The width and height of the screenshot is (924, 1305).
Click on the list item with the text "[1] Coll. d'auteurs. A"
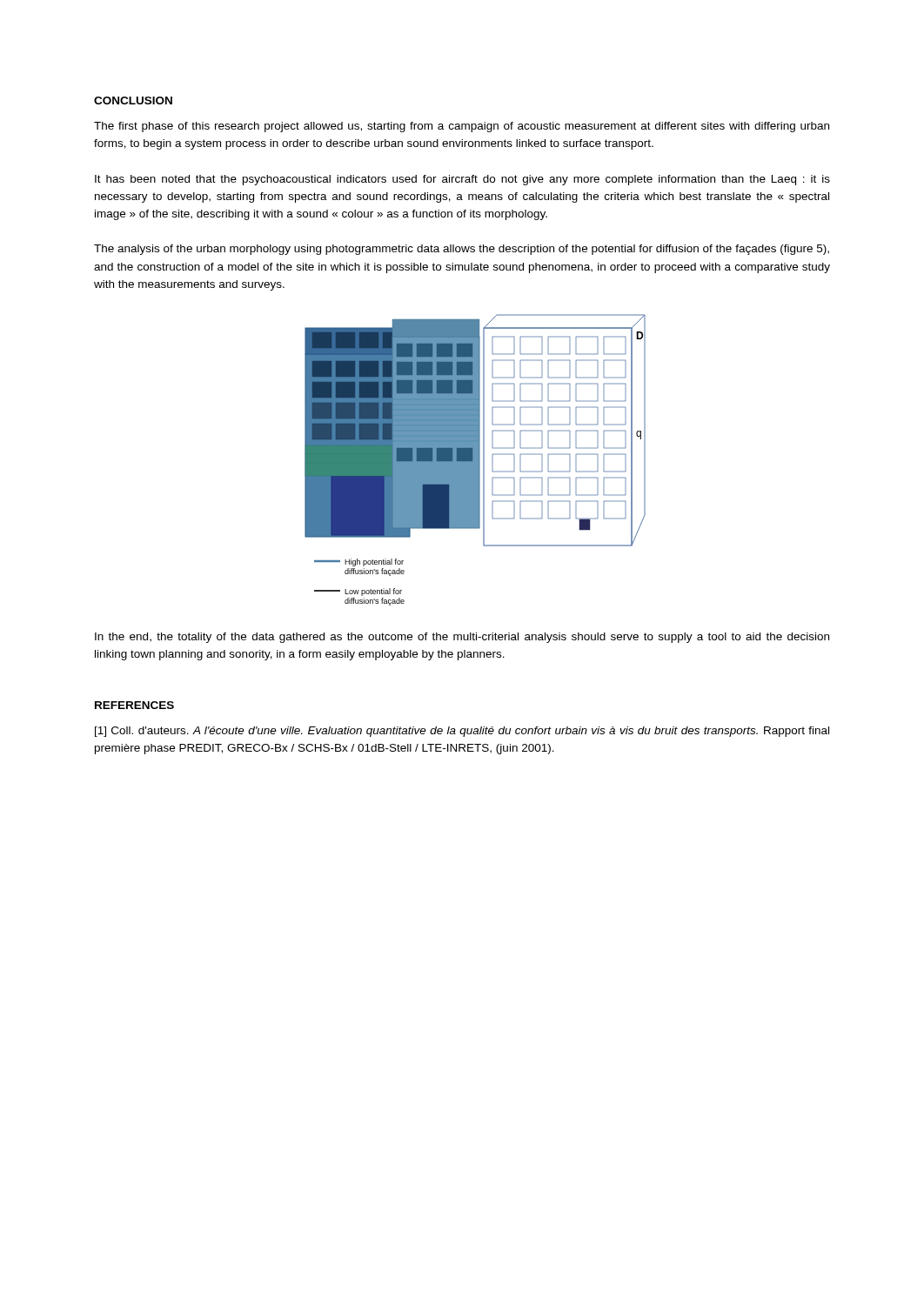point(462,739)
